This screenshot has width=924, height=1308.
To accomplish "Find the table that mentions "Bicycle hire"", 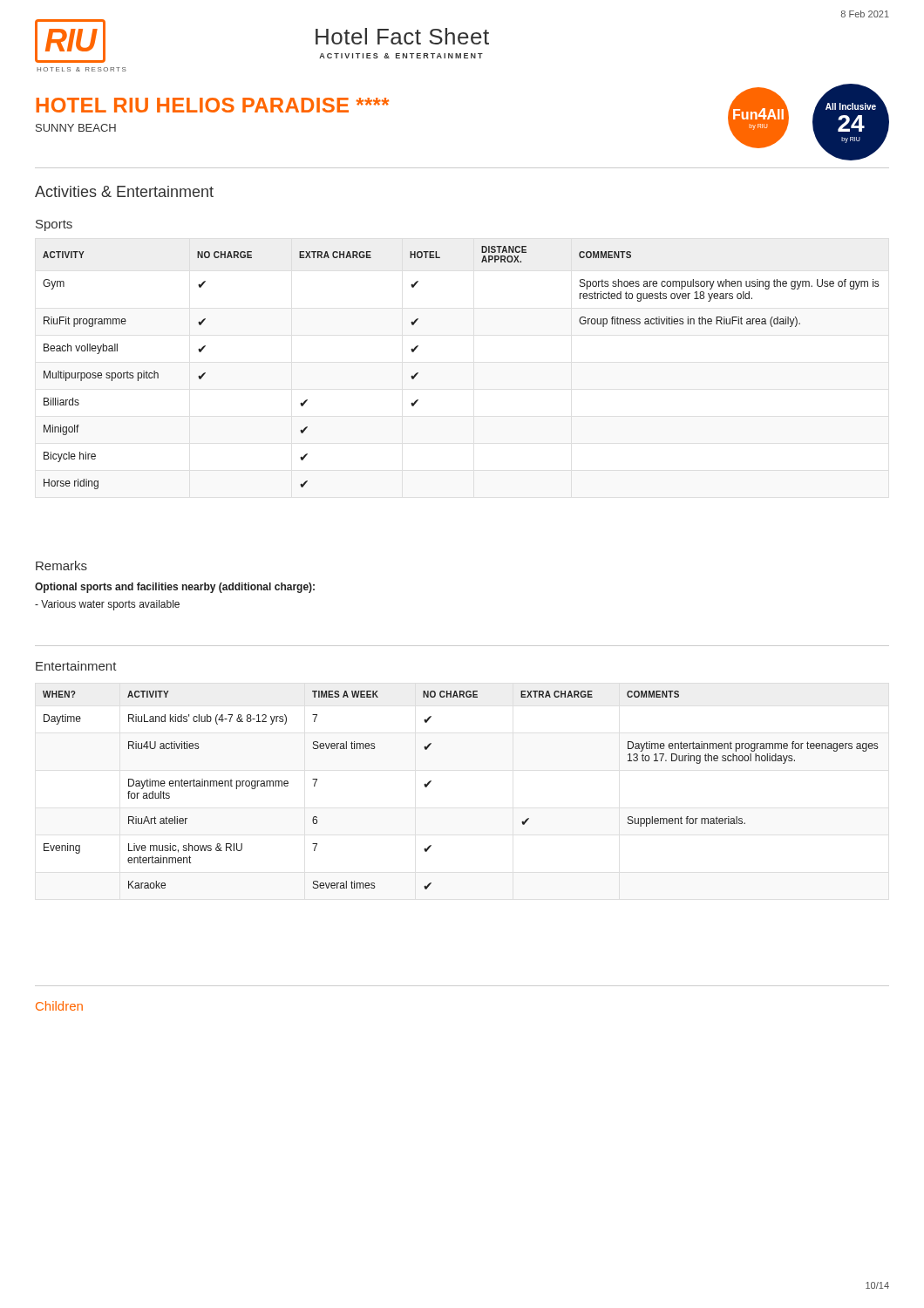I will coord(462,368).
